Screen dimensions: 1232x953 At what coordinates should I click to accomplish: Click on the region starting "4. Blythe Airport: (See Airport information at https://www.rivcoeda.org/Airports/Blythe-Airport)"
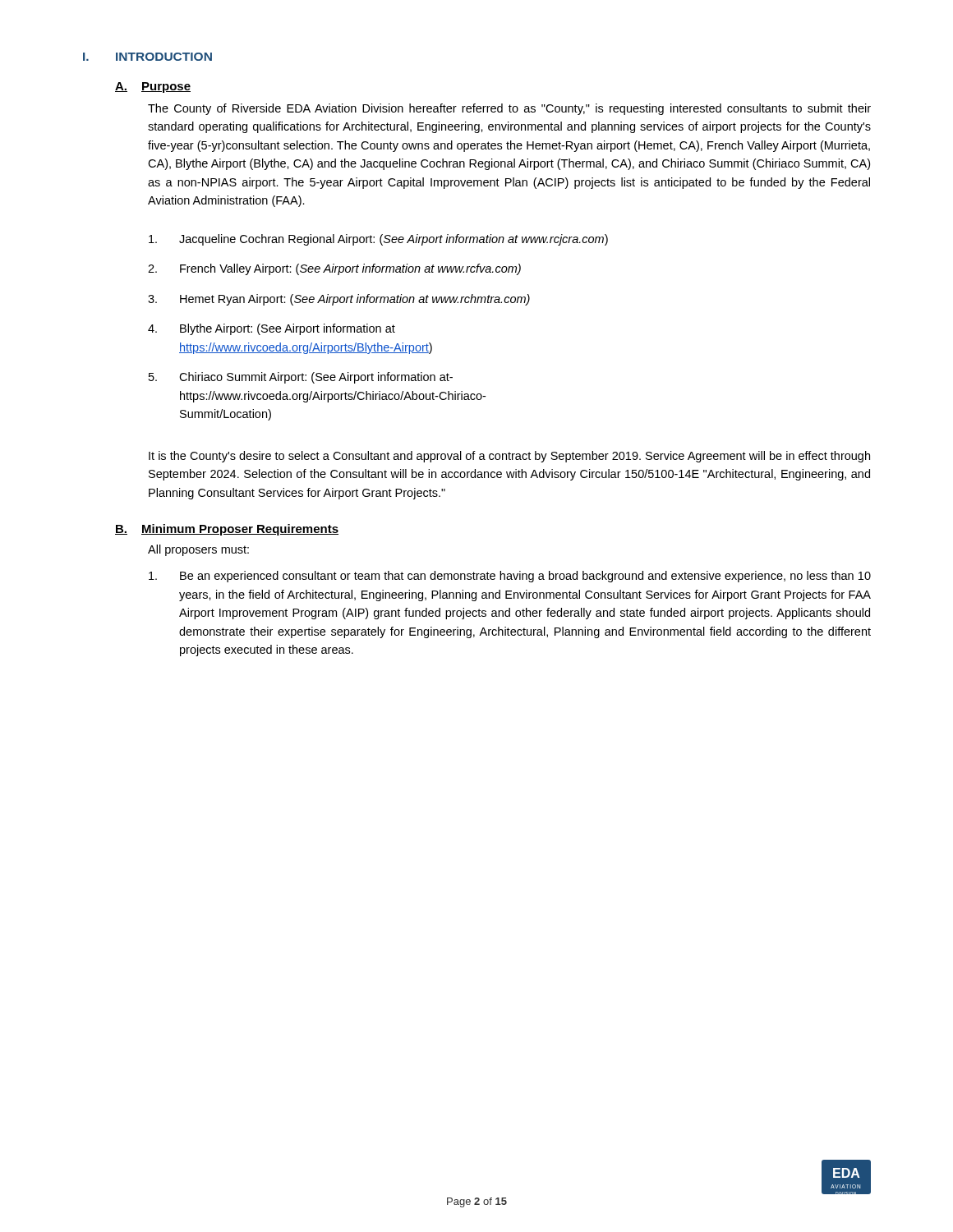click(272, 329)
